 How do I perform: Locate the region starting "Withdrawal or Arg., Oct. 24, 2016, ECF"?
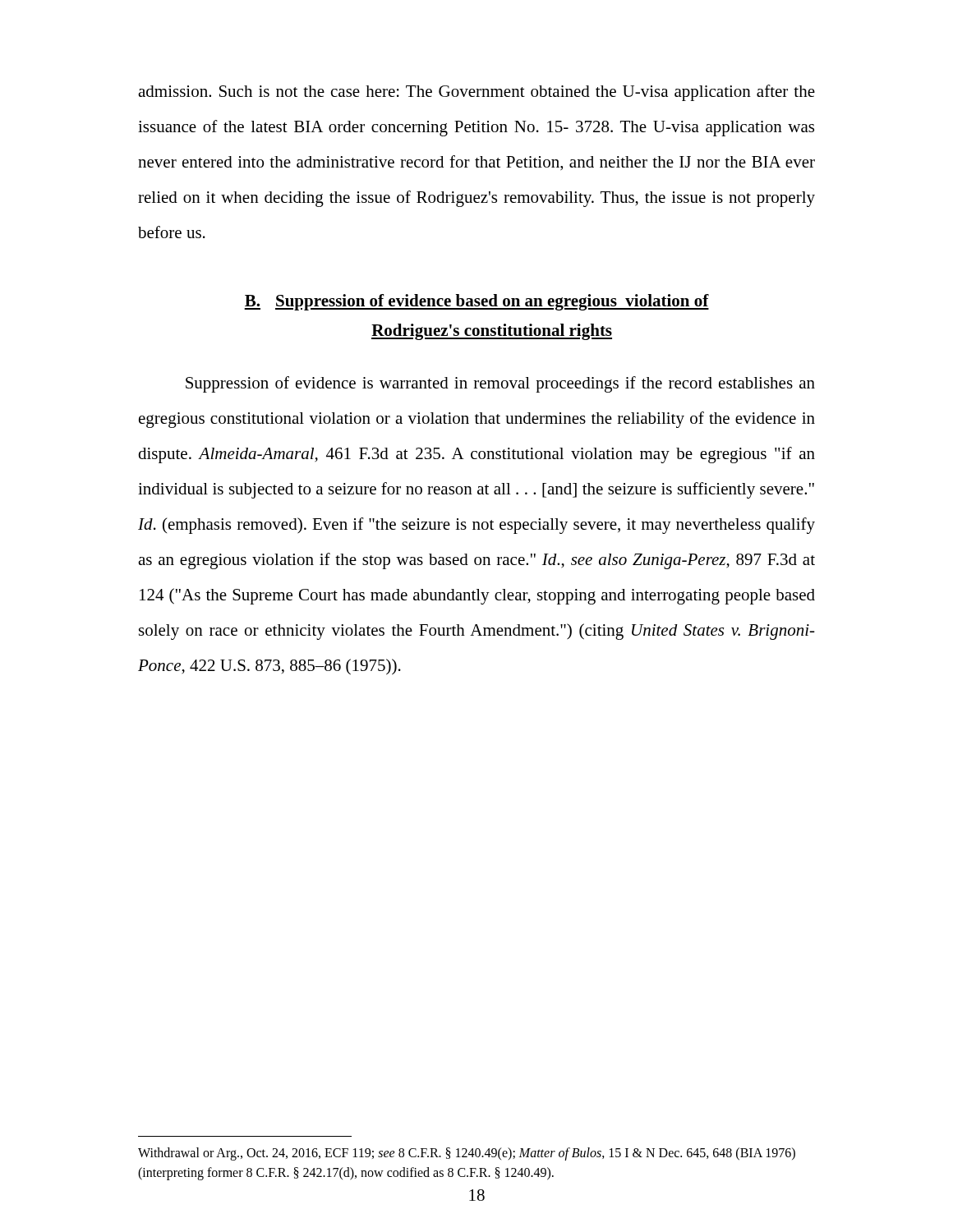tap(467, 1163)
